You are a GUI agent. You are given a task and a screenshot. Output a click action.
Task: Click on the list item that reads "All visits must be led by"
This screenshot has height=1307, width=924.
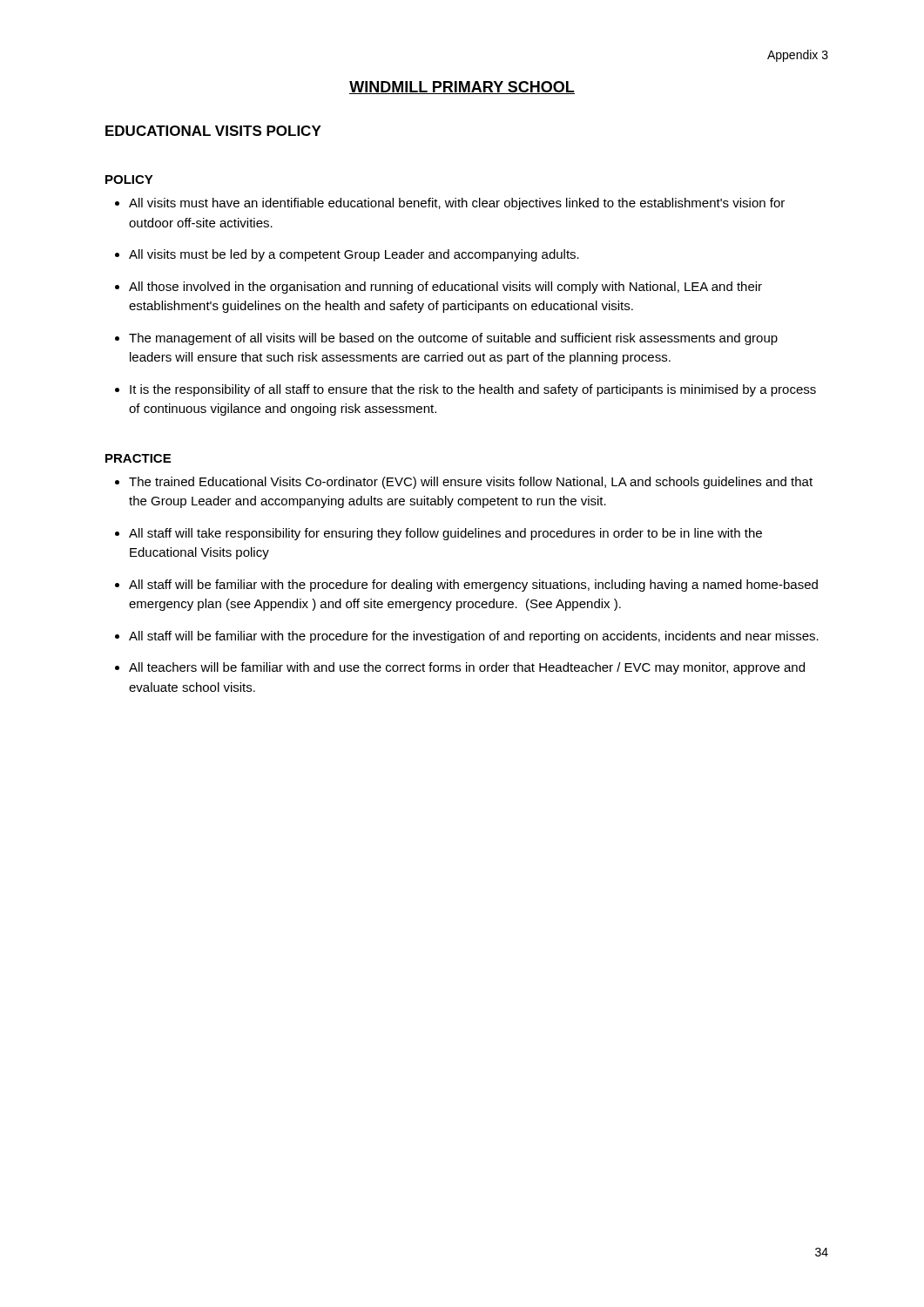pos(354,254)
